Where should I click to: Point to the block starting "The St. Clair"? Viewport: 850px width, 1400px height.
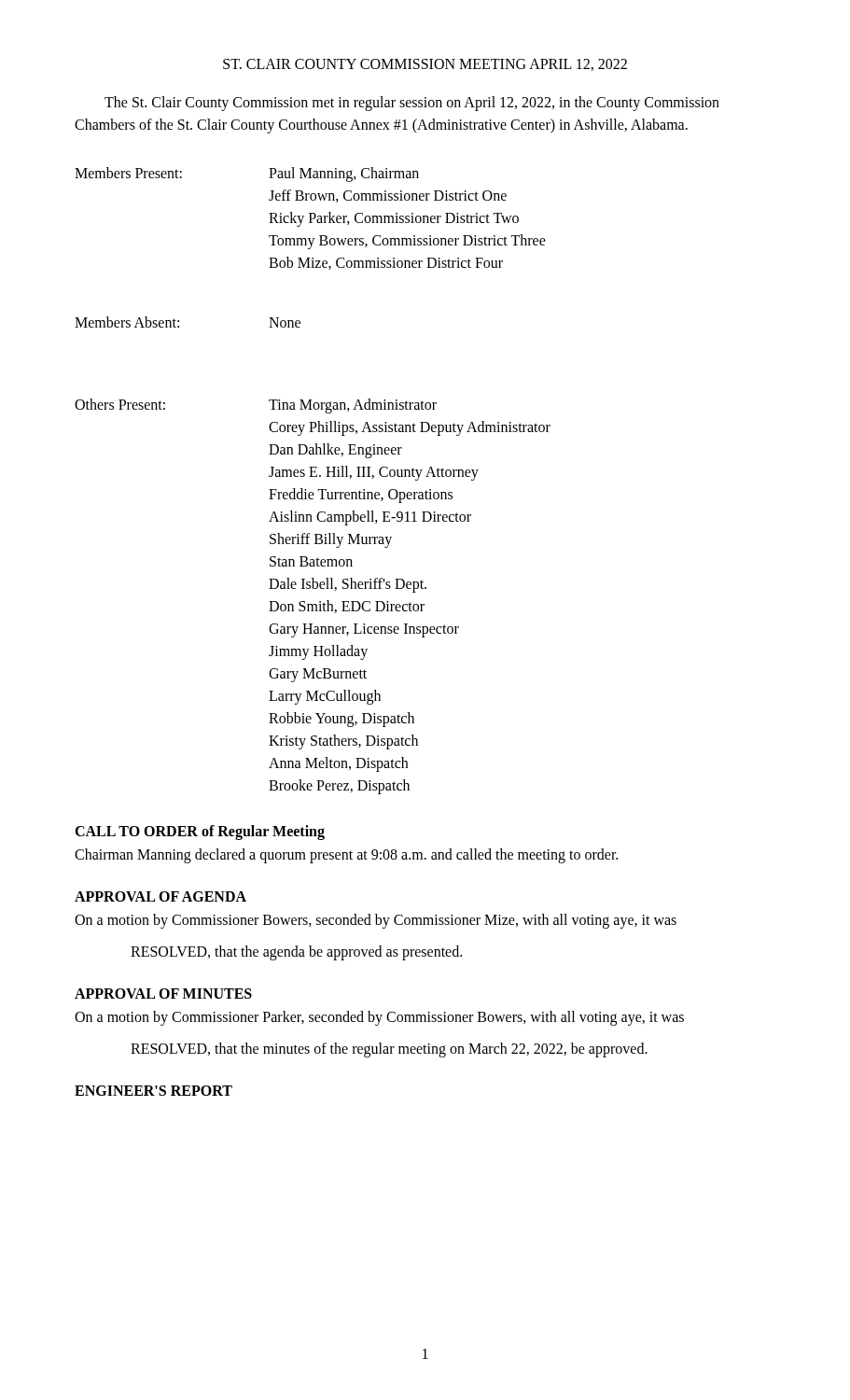coord(397,113)
